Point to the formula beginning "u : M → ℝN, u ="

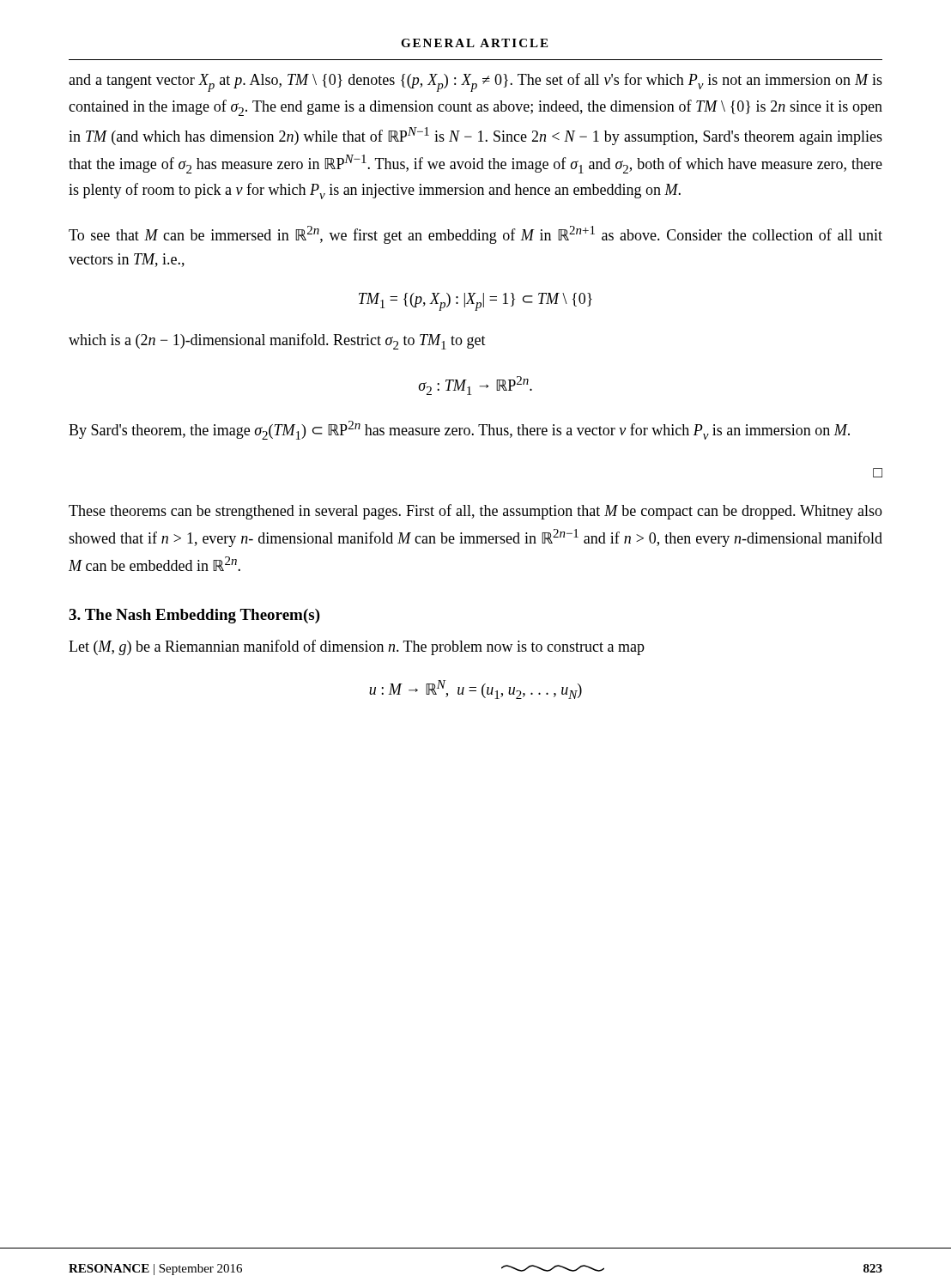coord(476,689)
